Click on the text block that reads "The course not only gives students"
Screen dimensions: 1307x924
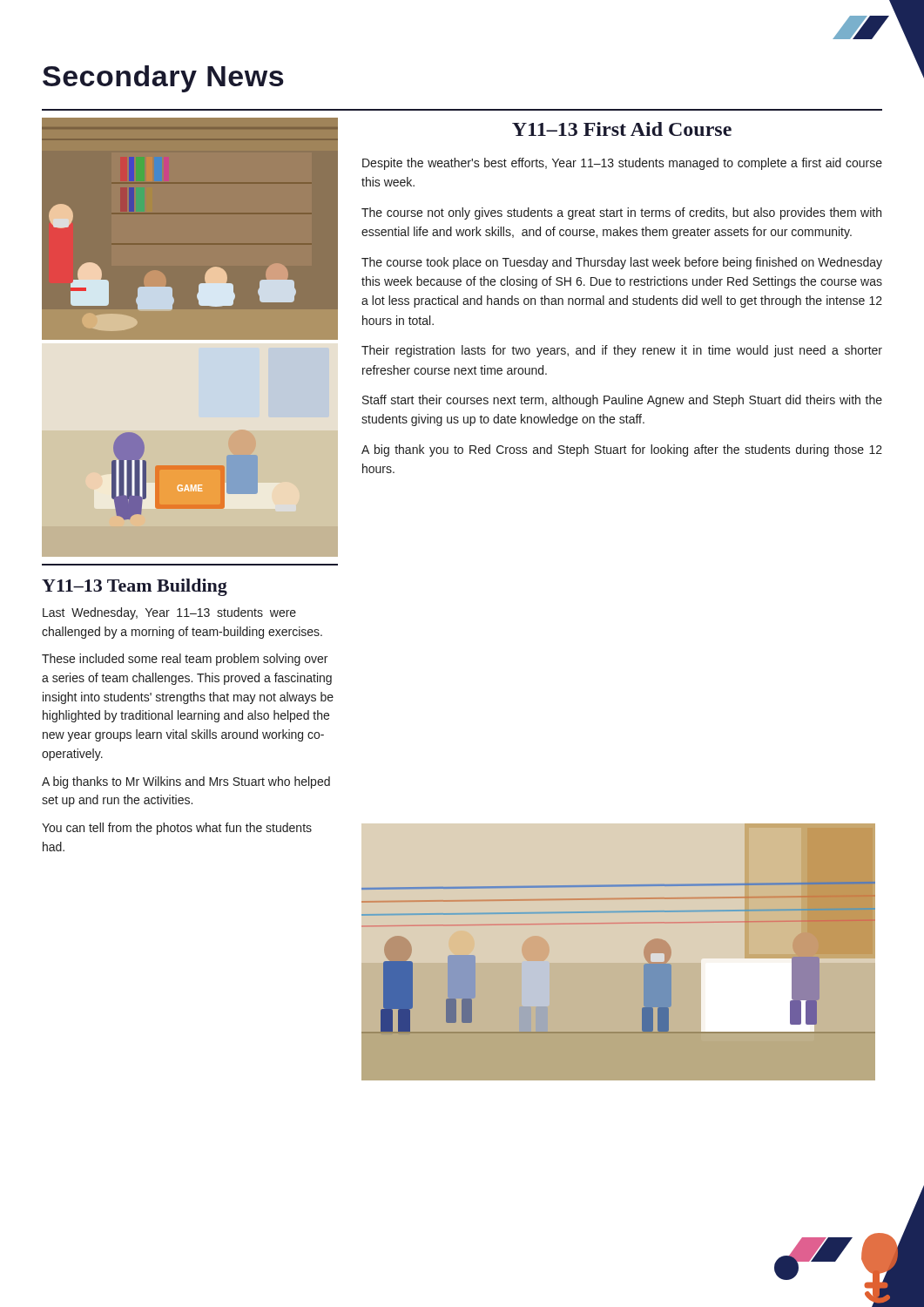(x=622, y=222)
